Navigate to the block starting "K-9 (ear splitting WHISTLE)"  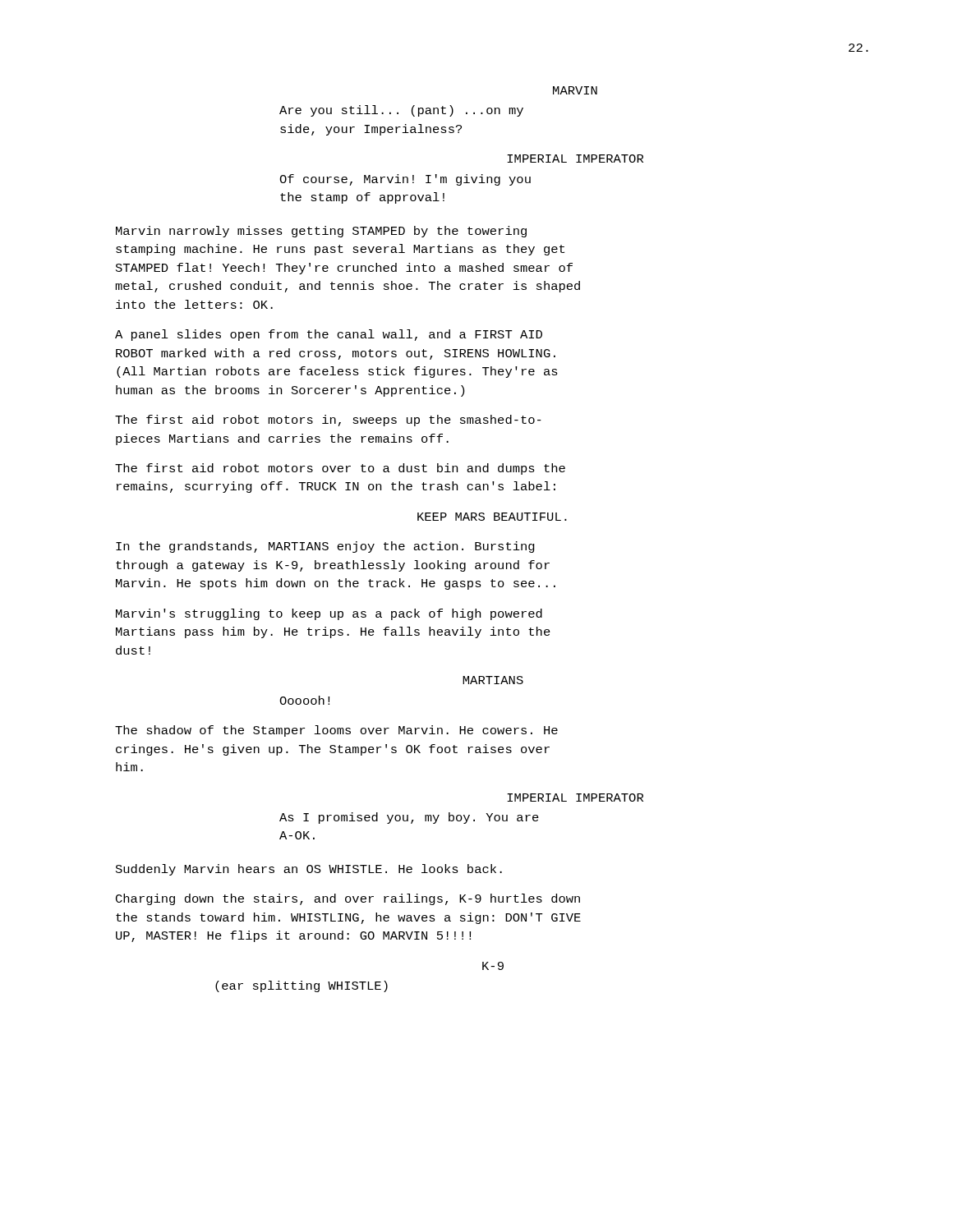(x=493, y=977)
